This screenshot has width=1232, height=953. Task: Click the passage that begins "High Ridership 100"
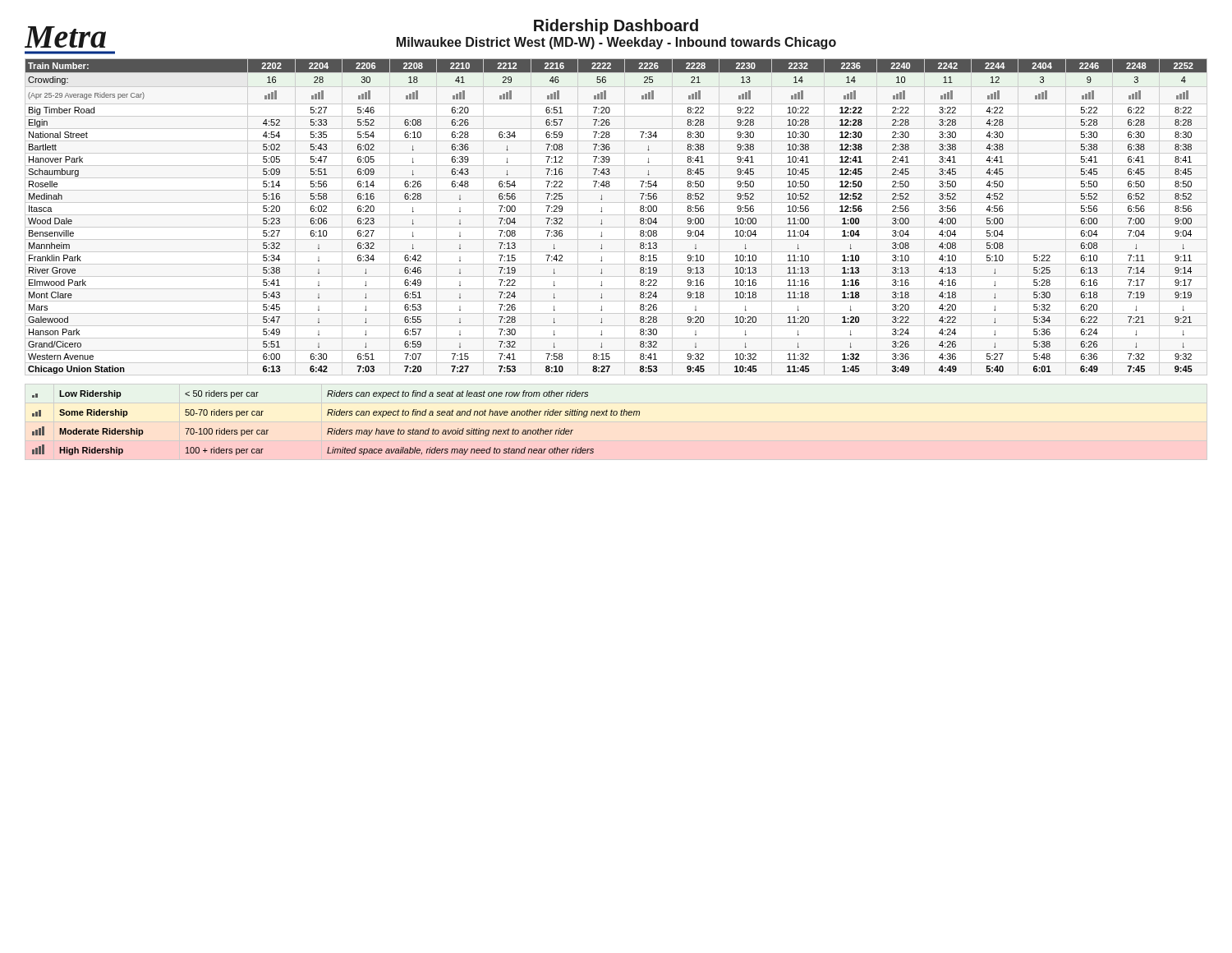(89, 450)
